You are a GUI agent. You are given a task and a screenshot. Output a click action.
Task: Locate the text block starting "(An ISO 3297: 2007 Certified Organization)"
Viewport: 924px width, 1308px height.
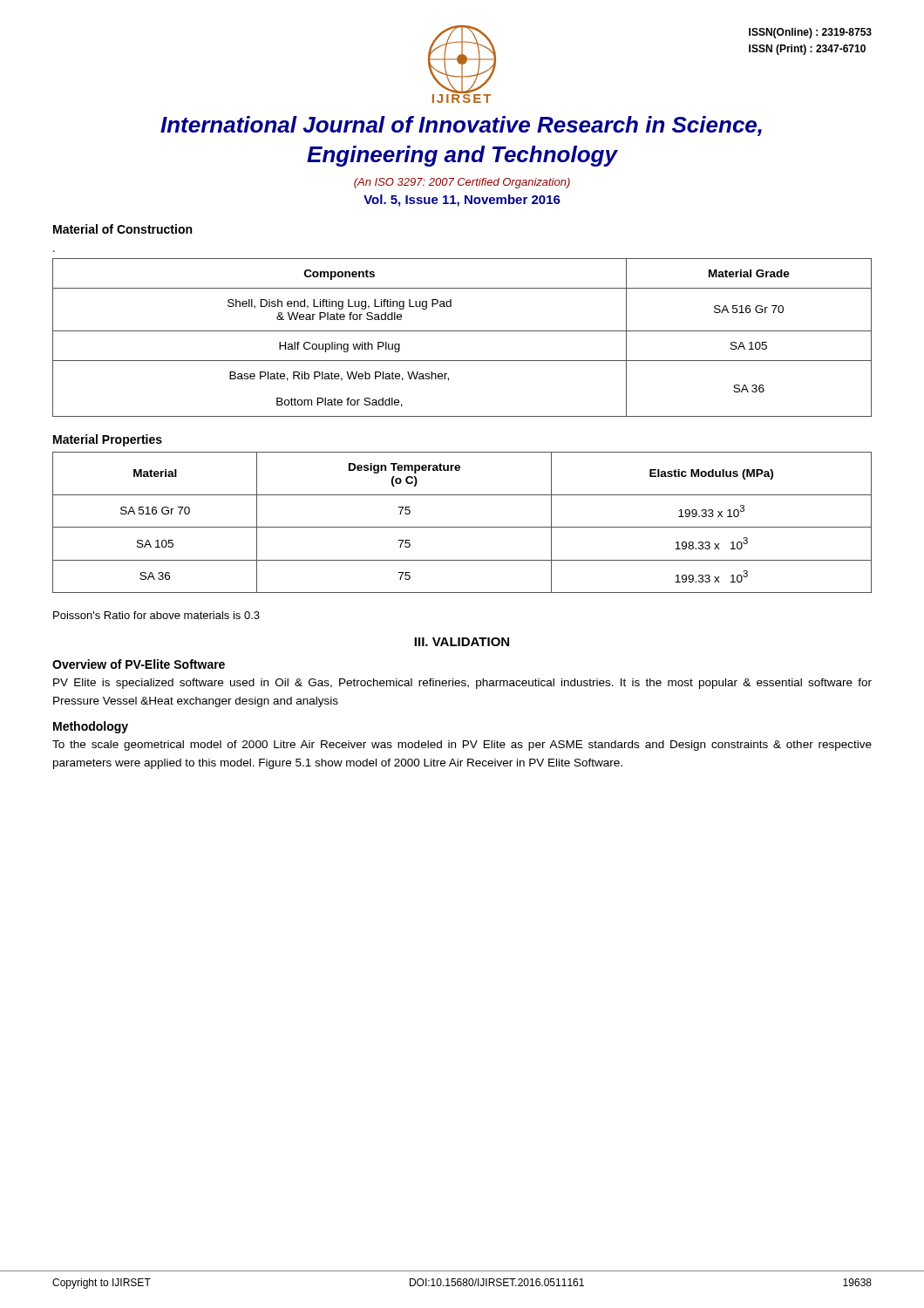coord(462,181)
